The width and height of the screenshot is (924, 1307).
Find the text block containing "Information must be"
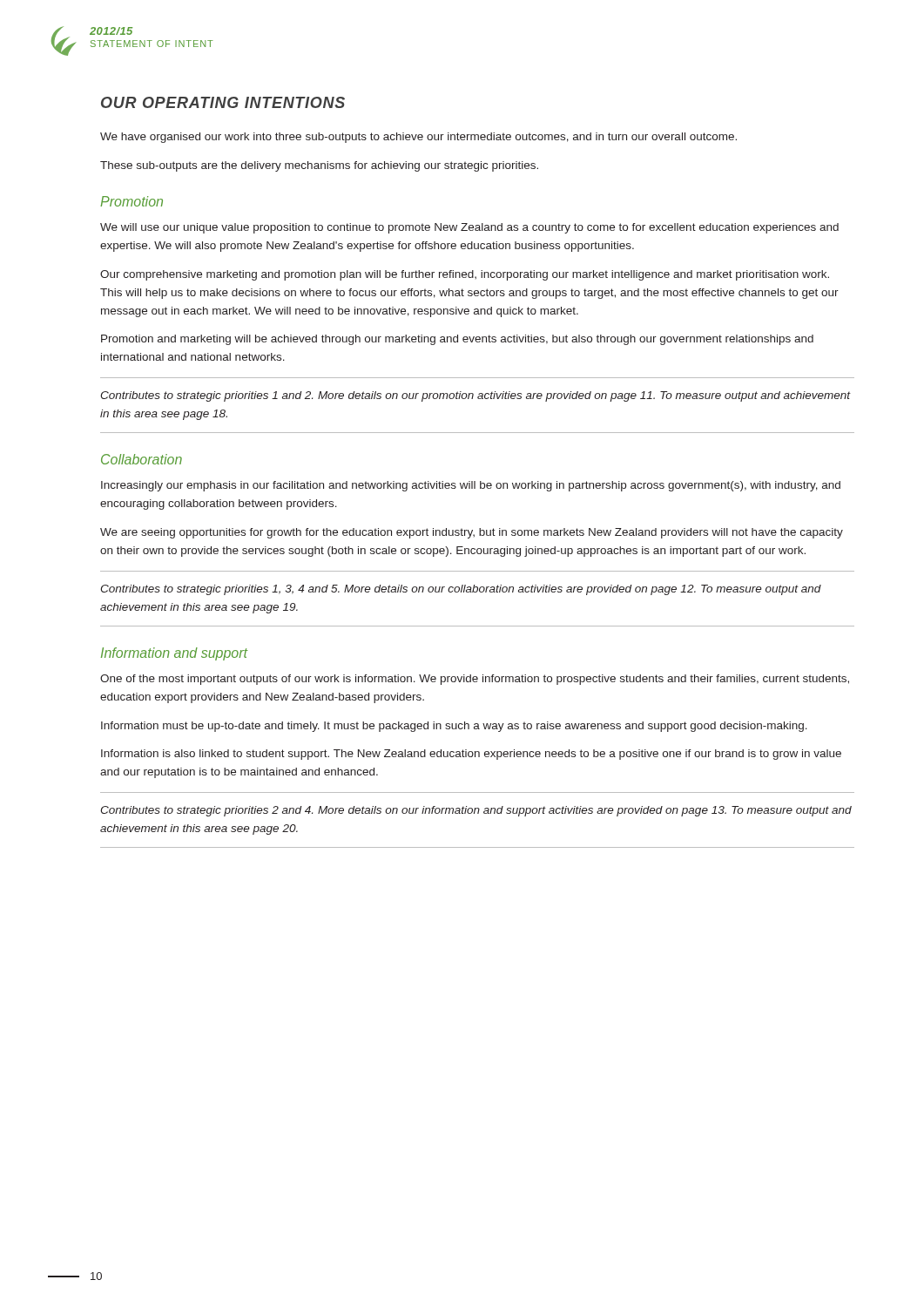tap(477, 726)
